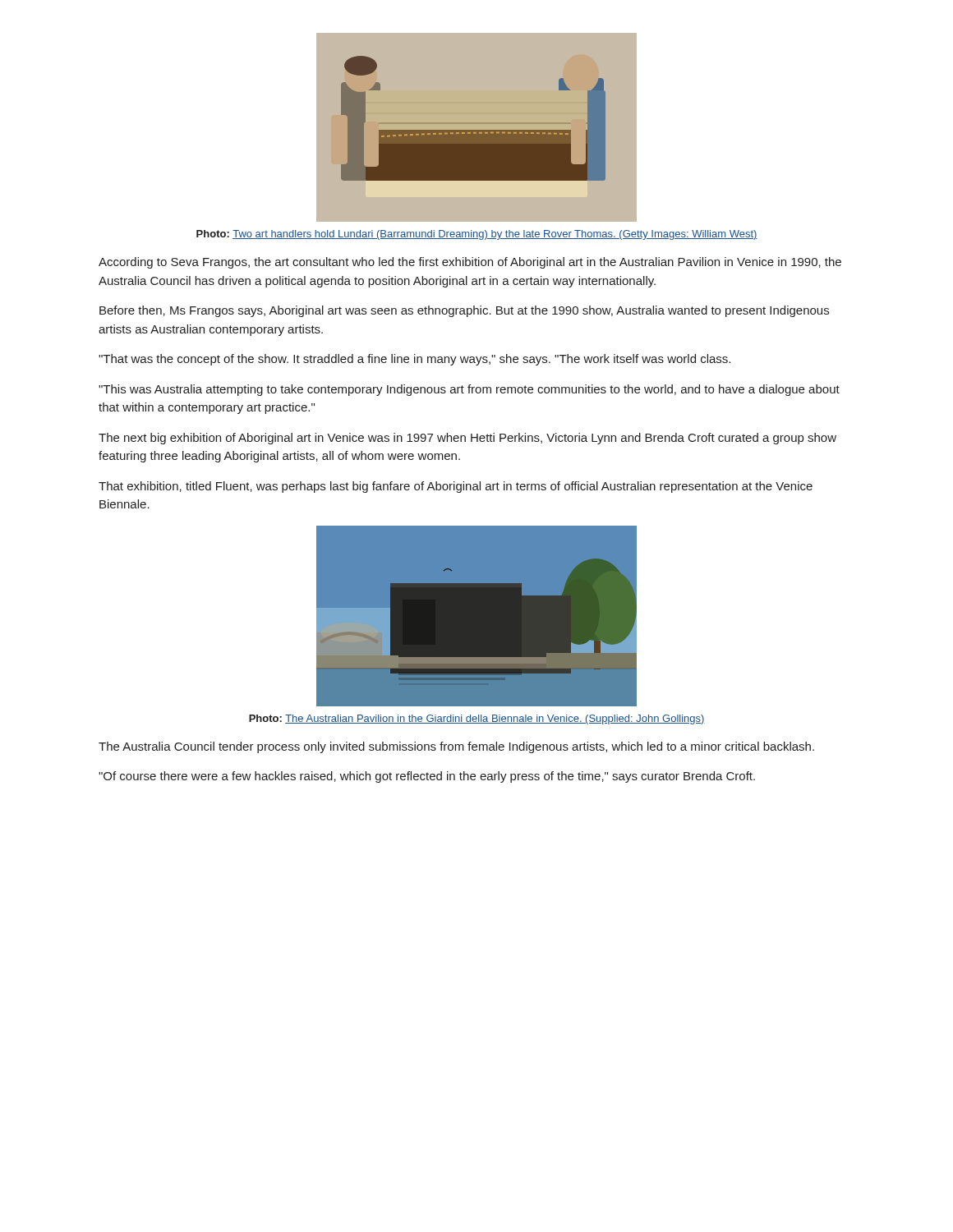Click on the text block starting "Before then, Ms"
The image size is (953, 1232).
[464, 319]
